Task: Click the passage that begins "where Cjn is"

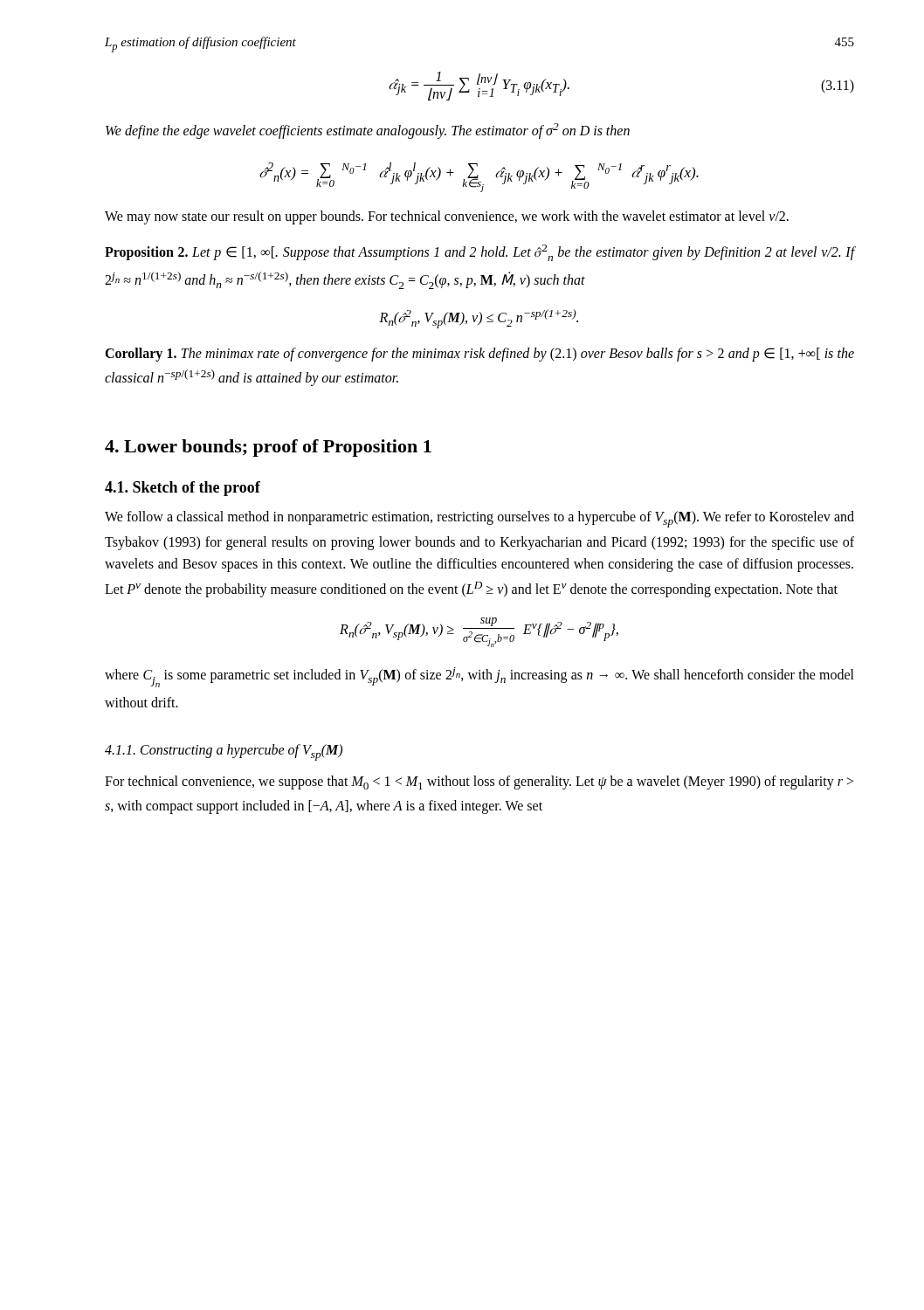Action: point(479,687)
